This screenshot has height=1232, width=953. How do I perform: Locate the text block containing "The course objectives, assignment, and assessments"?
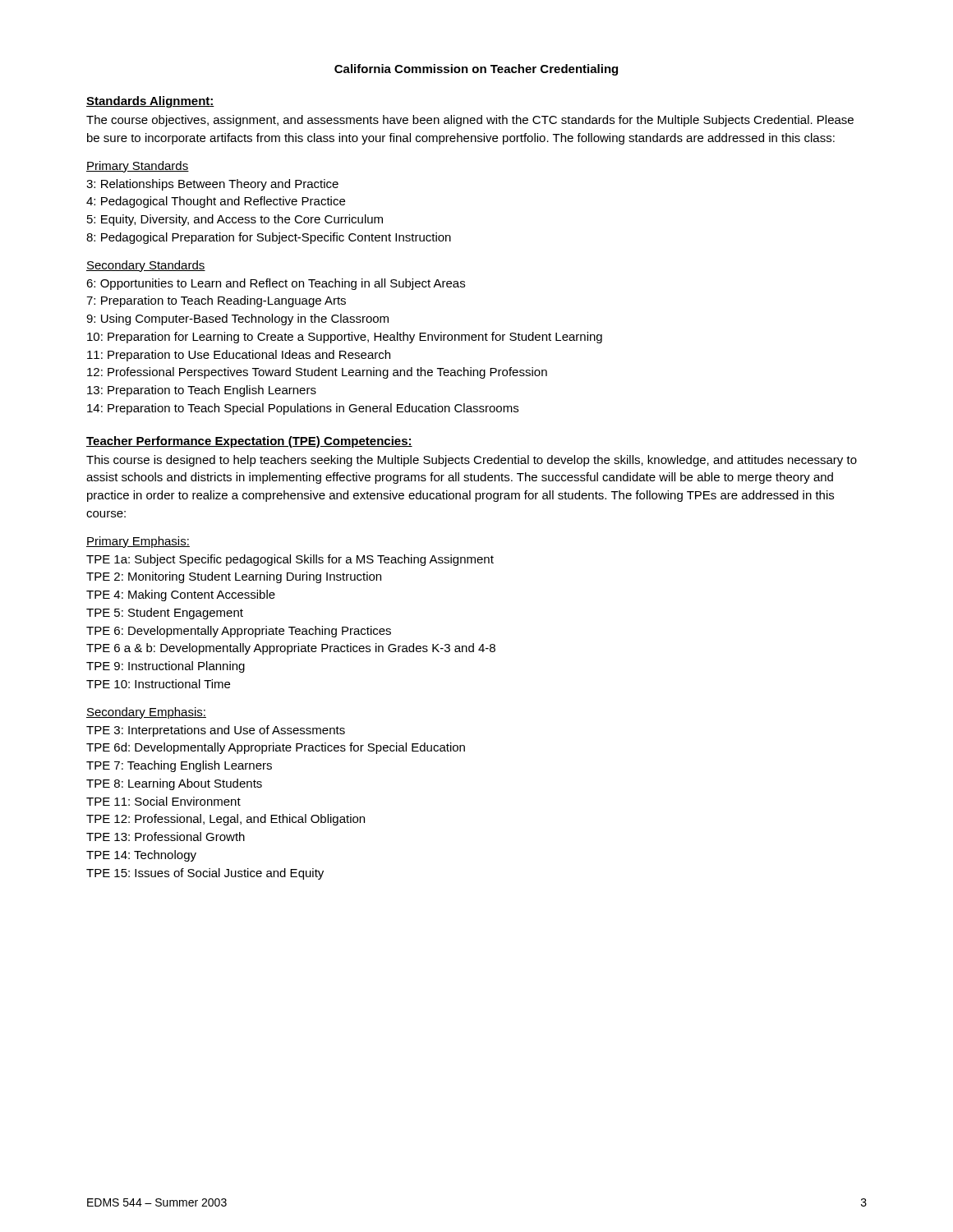coord(470,128)
